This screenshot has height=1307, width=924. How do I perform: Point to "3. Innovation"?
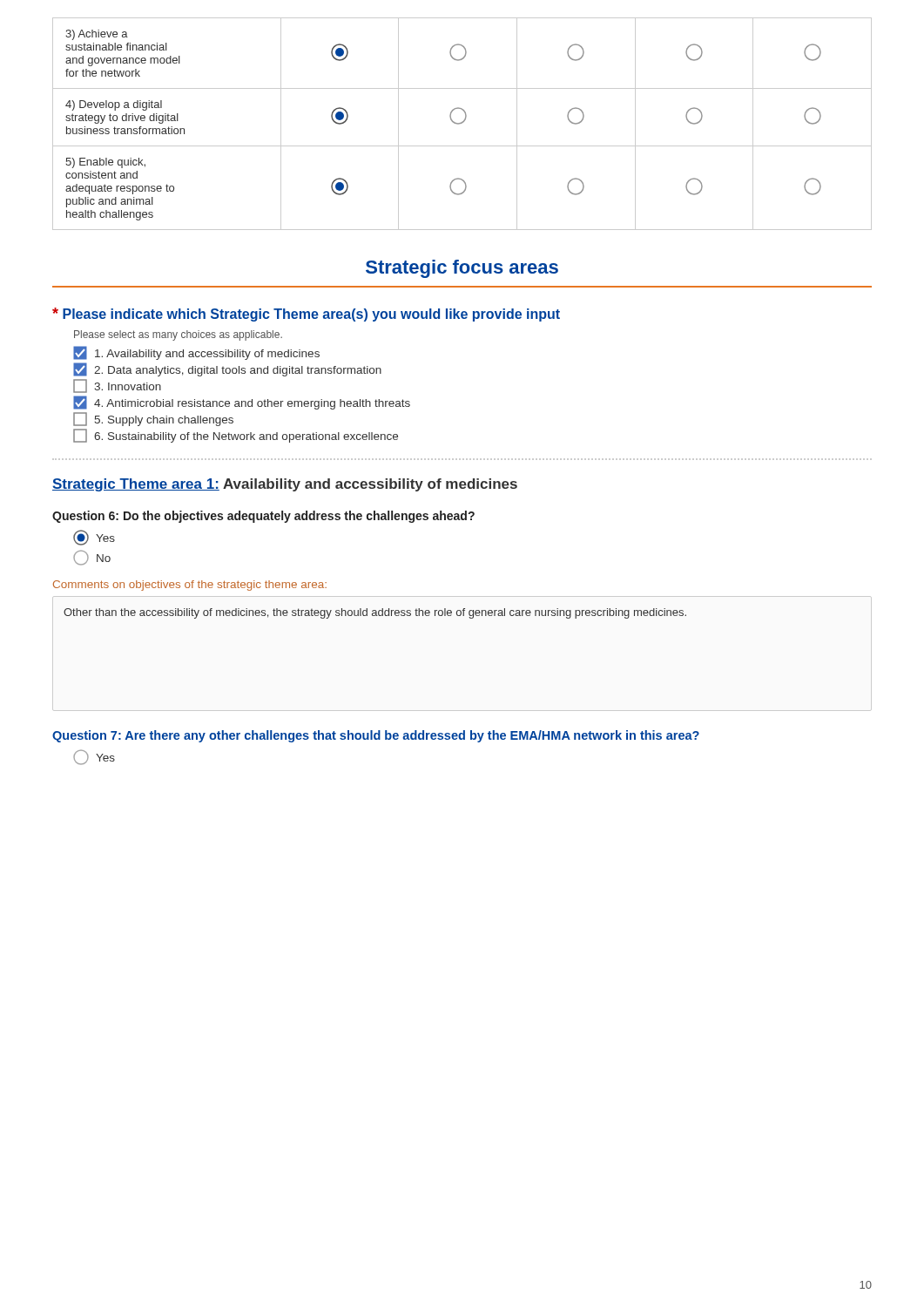click(117, 386)
